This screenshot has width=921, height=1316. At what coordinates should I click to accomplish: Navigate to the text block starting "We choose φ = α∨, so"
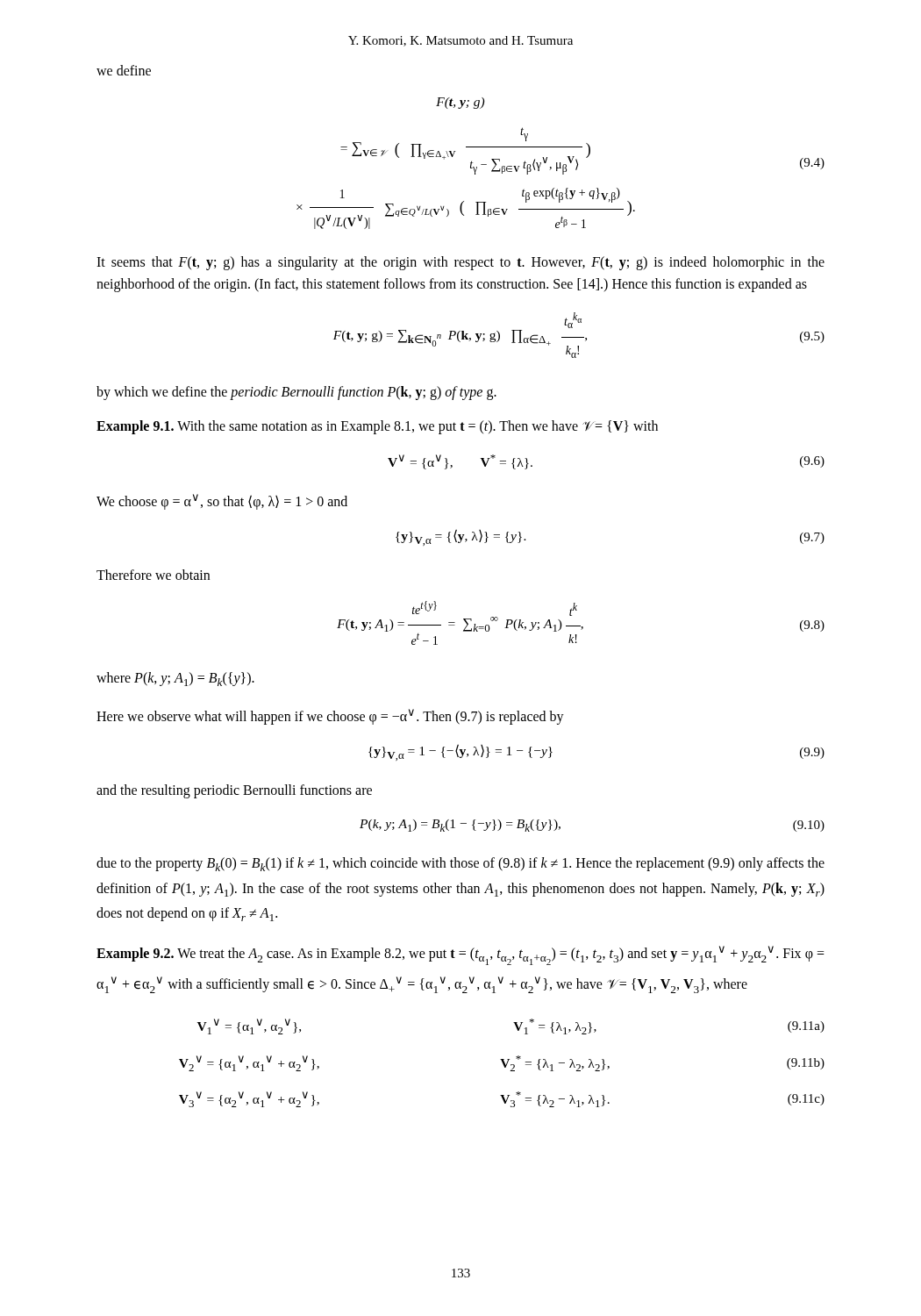tap(222, 500)
